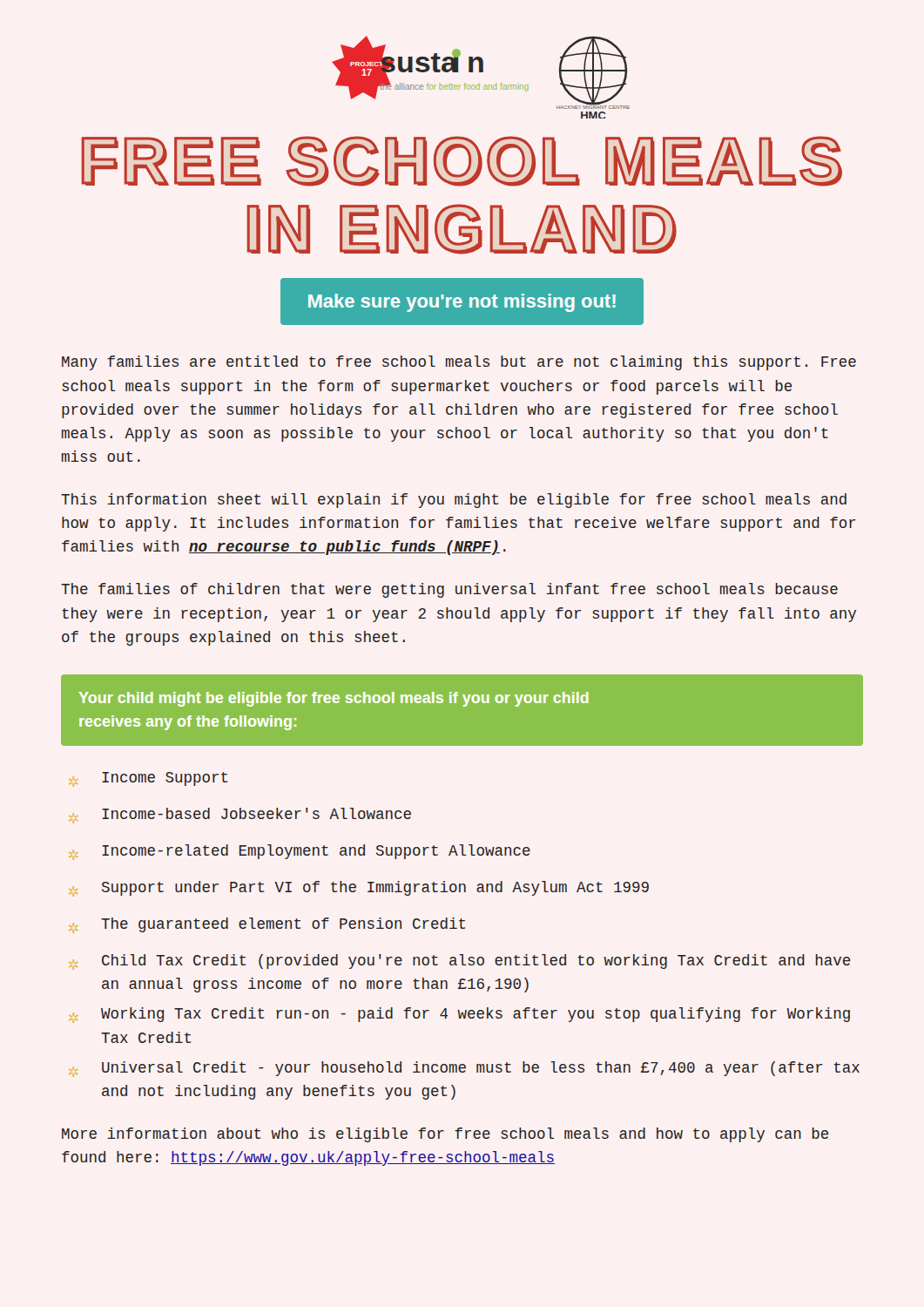Locate the list item that reads "✲ Working Tax Credit"
The height and width of the screenshot is (1307, 924).
tap(462, 1027)
